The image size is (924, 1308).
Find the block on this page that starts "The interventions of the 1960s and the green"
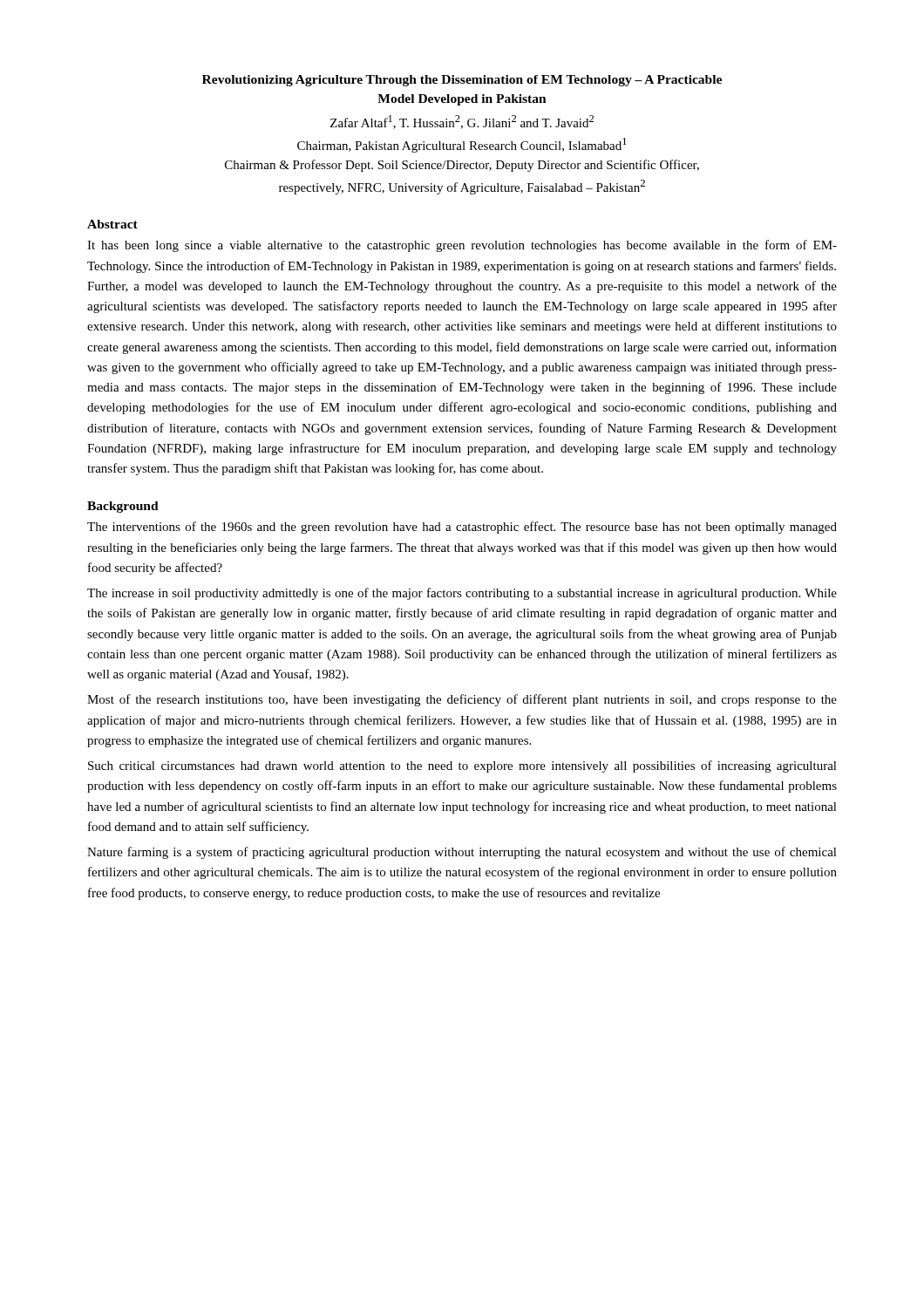click(x=462, y=547)
